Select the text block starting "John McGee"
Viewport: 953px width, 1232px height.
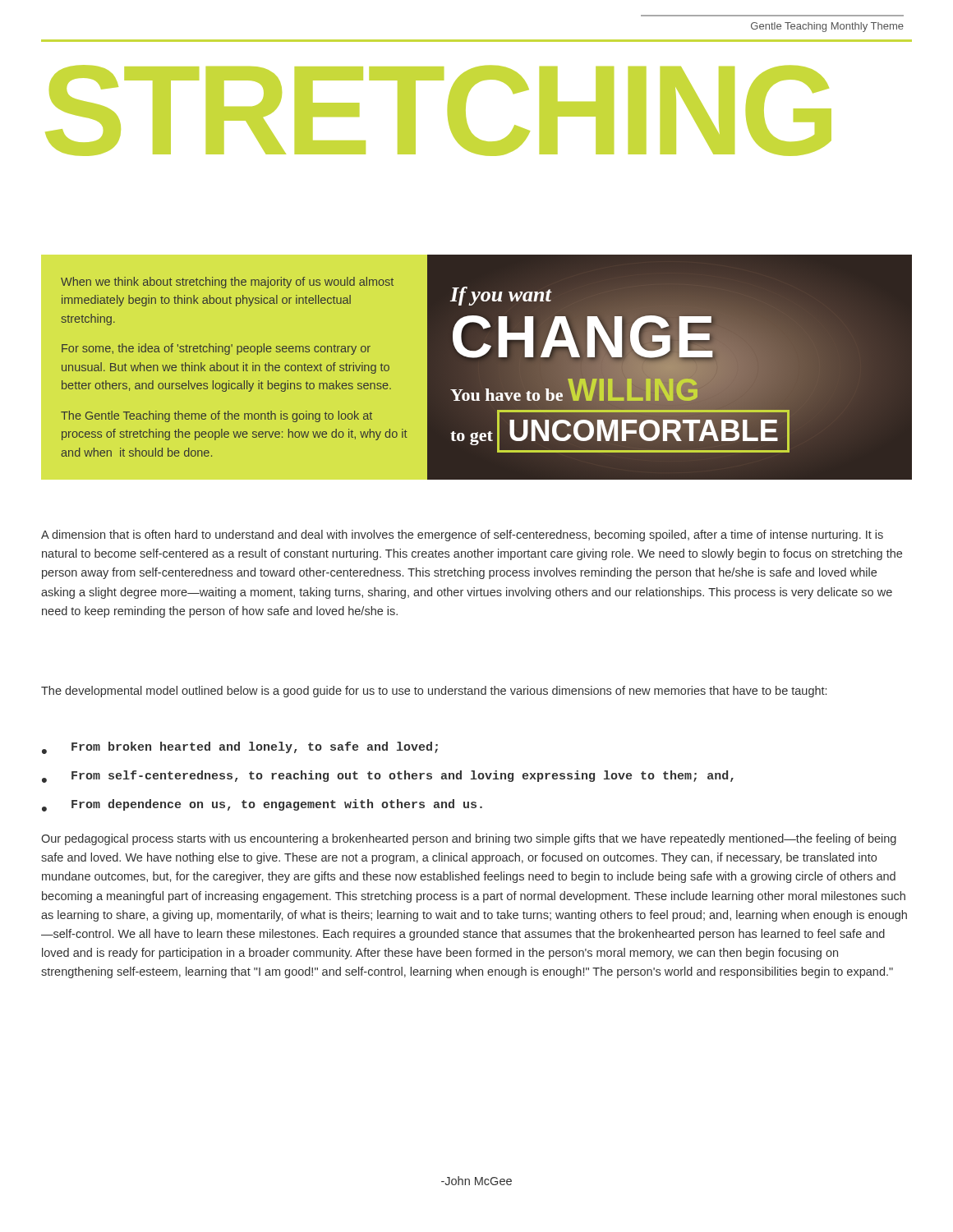(x=476, y=1181)
